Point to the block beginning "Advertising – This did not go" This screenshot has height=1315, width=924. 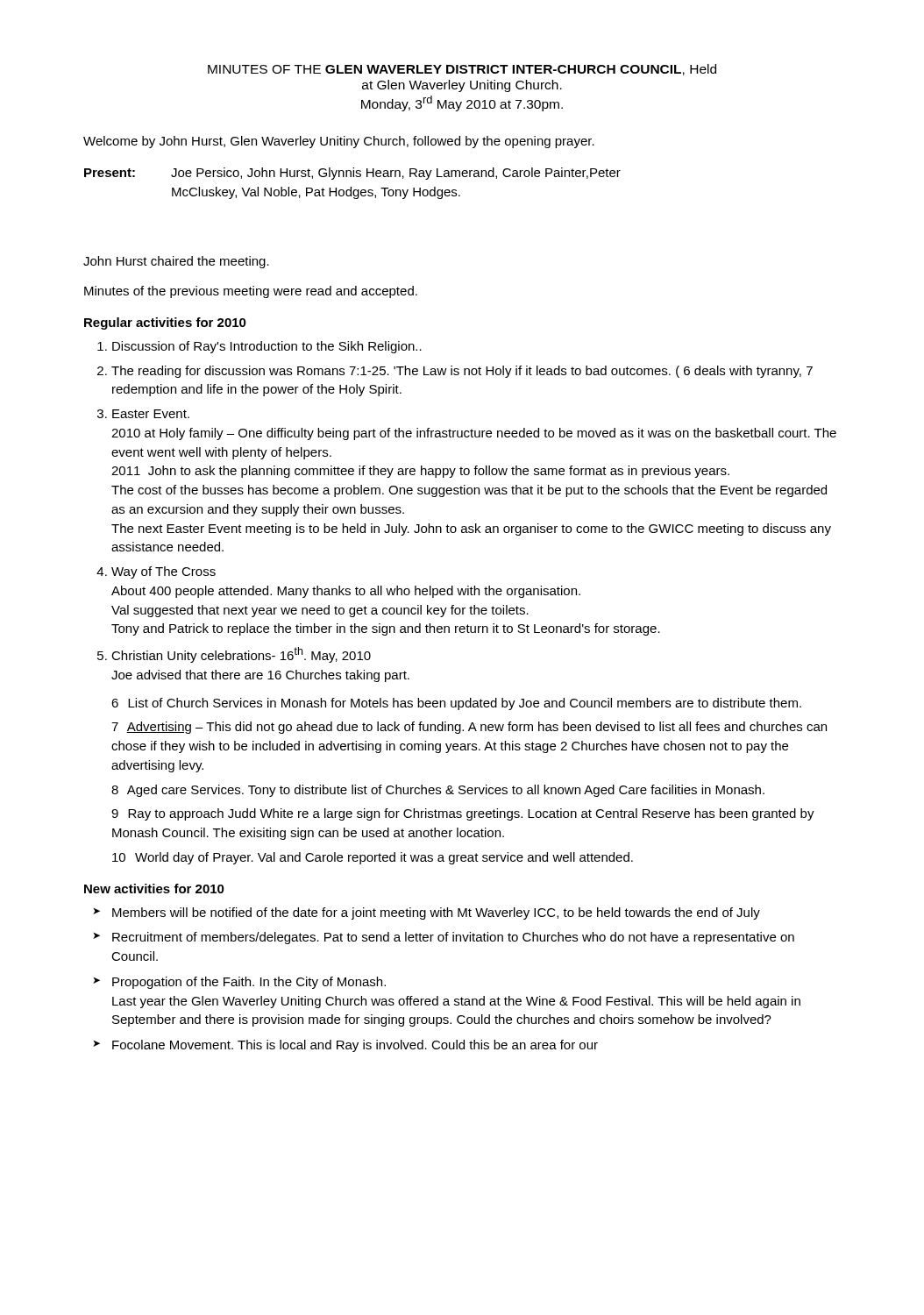click(469, 746)
